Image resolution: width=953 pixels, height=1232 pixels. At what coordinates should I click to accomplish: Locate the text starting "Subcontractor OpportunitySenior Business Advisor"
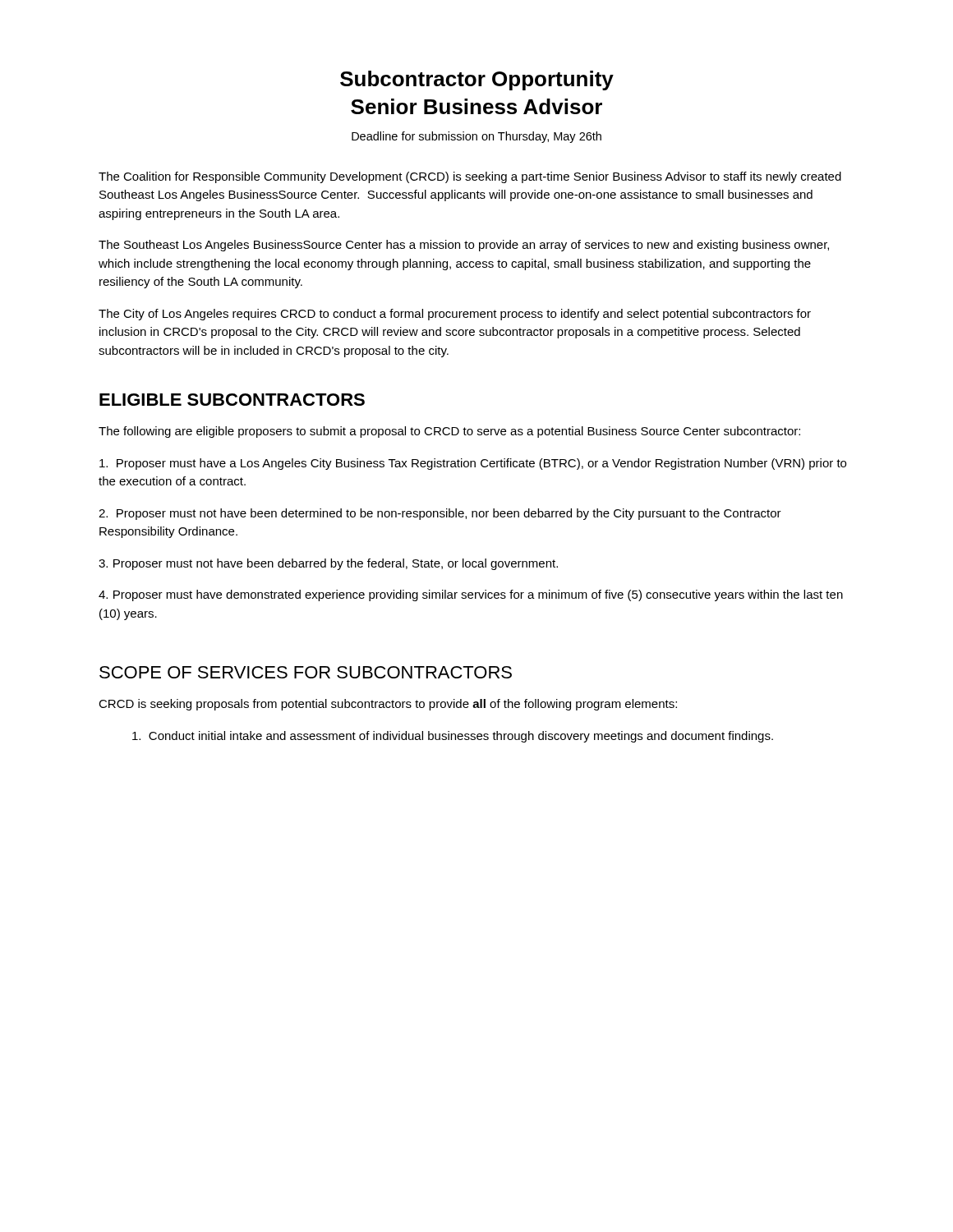(476, 93)
